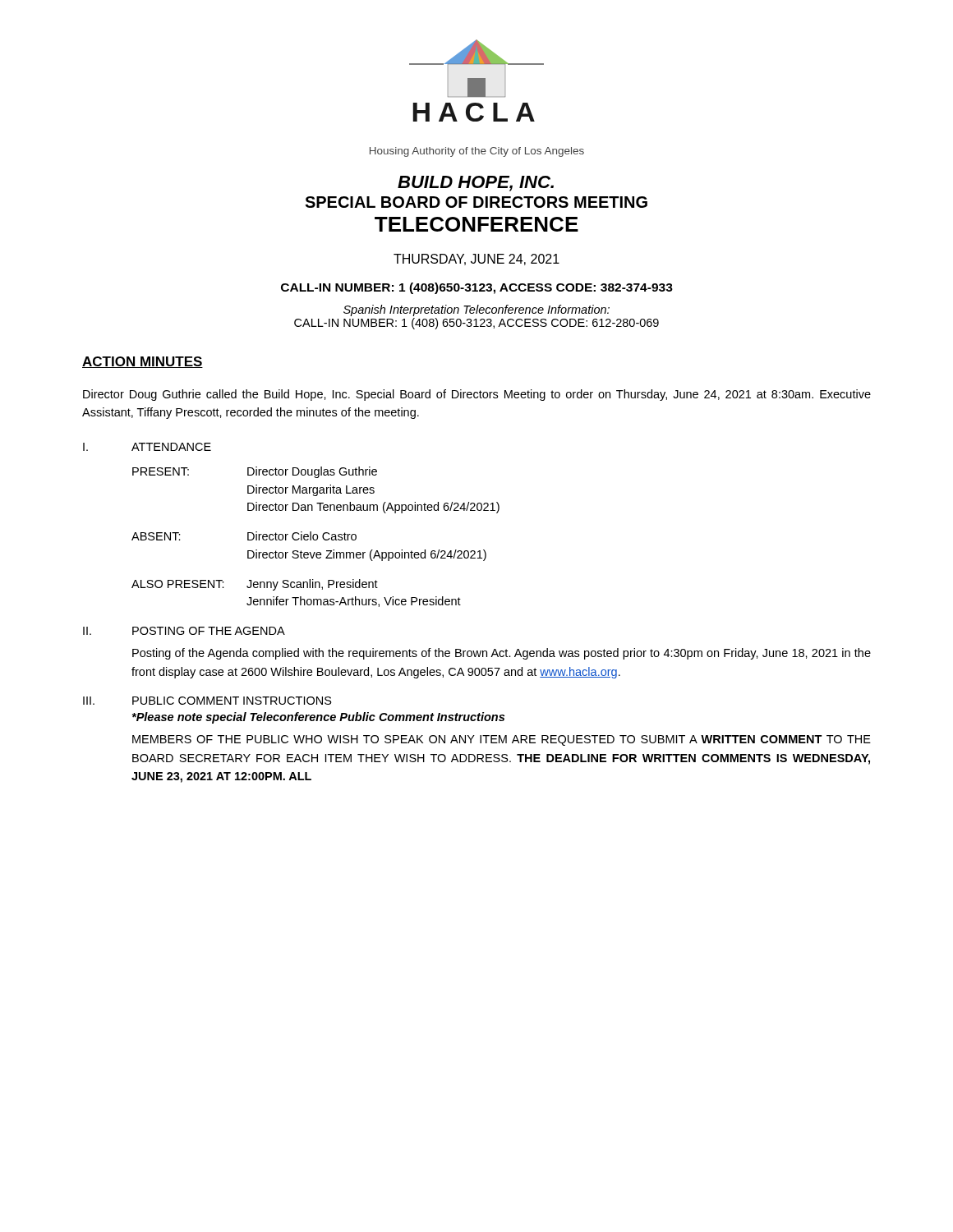Select the text block with the text "CALL-IN NUMBER: 1 (408)650-3123,"

click(476, 287)
